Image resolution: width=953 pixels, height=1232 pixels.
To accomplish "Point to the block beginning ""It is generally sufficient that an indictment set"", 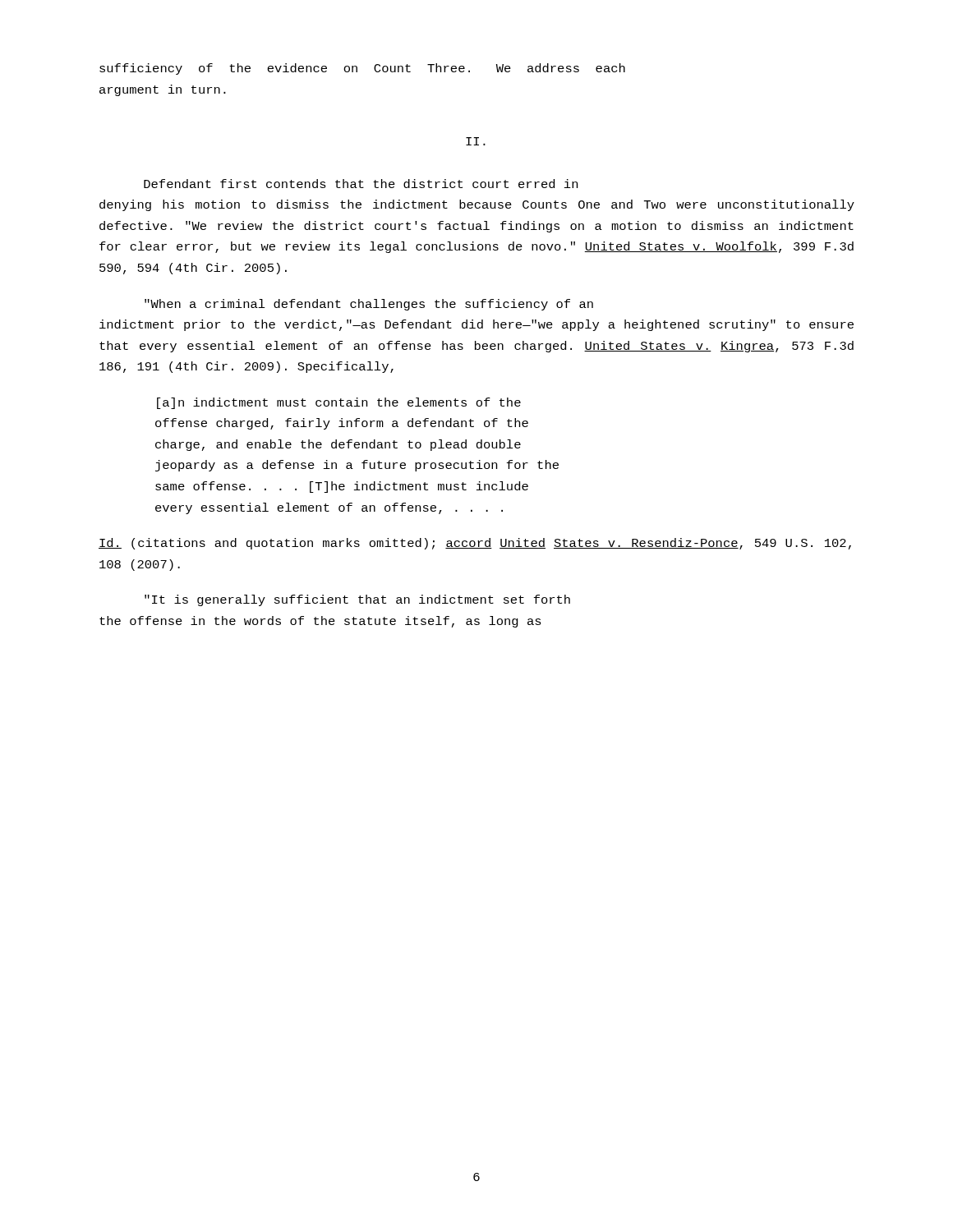I will point(476,610).
